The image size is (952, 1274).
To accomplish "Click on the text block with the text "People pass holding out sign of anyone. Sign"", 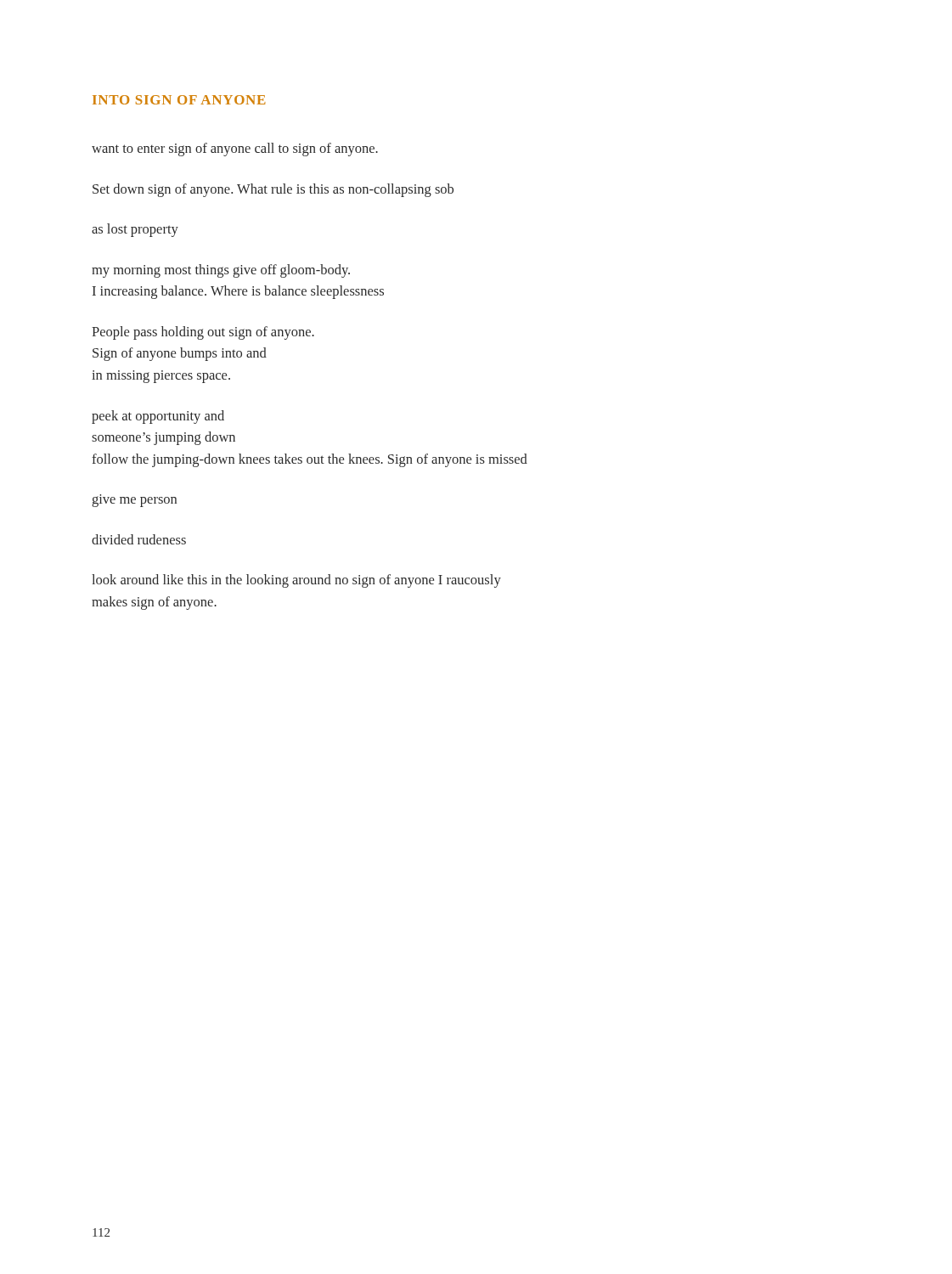I will [x=203, y=353].
